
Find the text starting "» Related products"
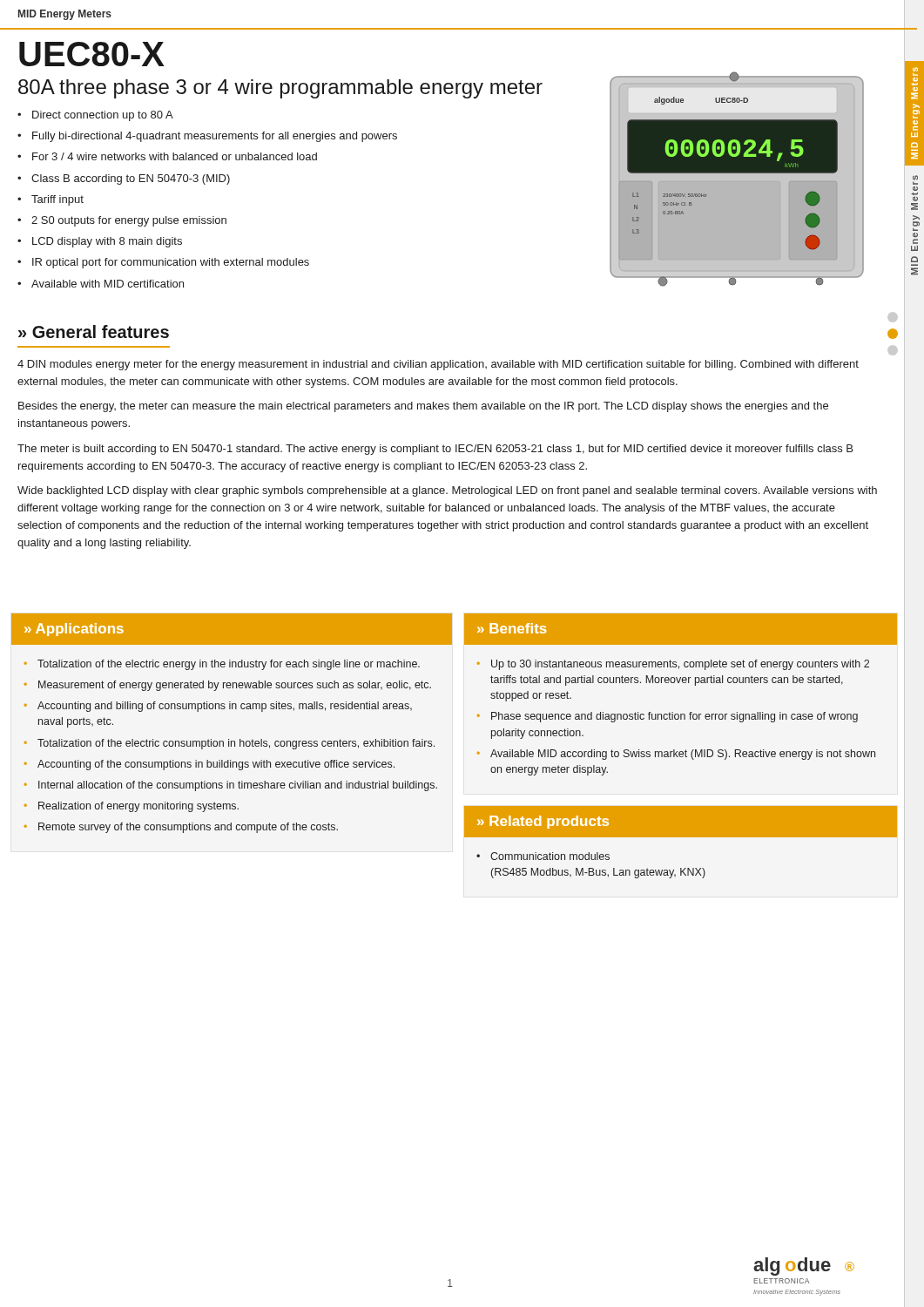[x=543, y=822]
